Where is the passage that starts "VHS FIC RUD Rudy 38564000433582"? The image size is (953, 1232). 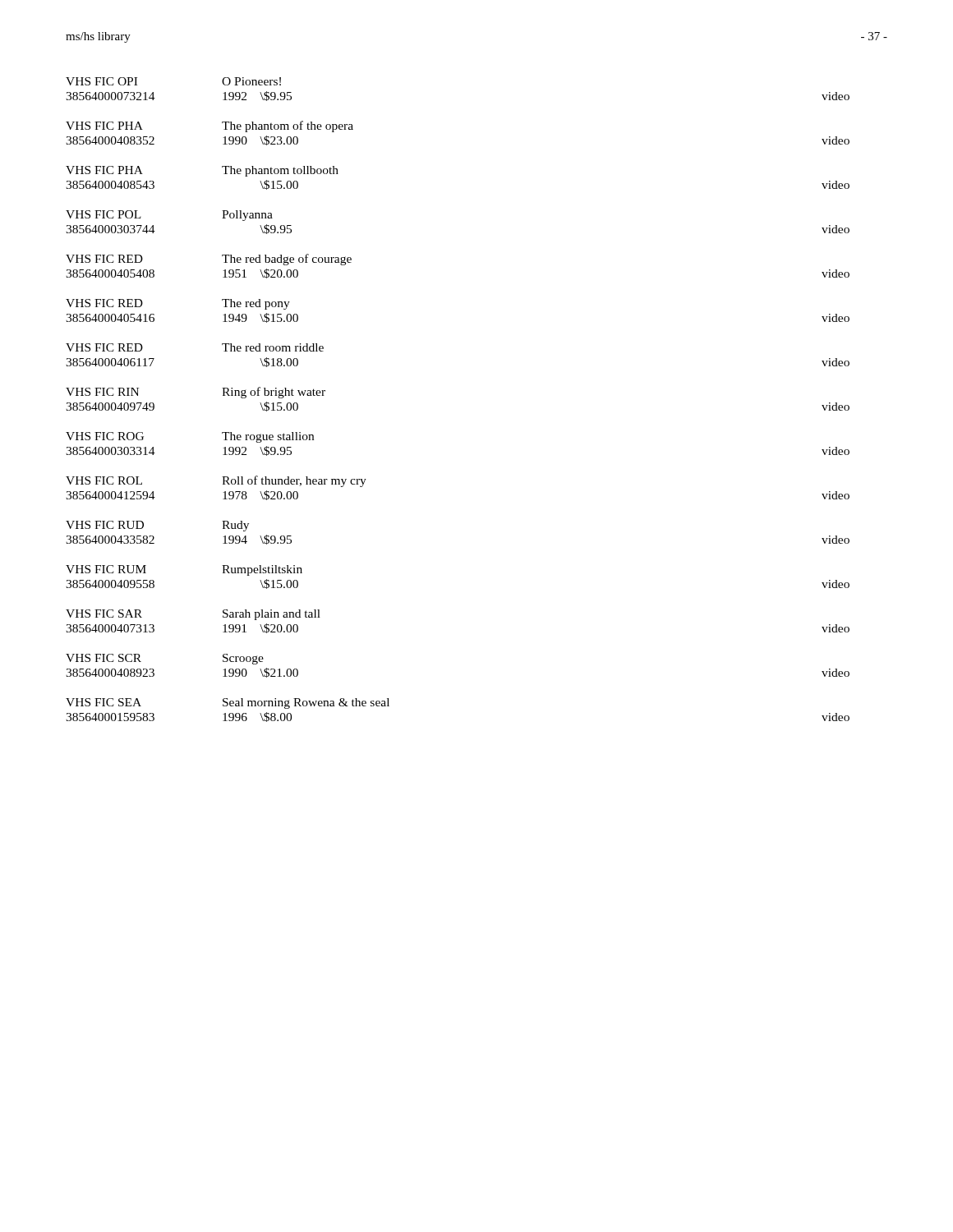(x=103, y=526)
